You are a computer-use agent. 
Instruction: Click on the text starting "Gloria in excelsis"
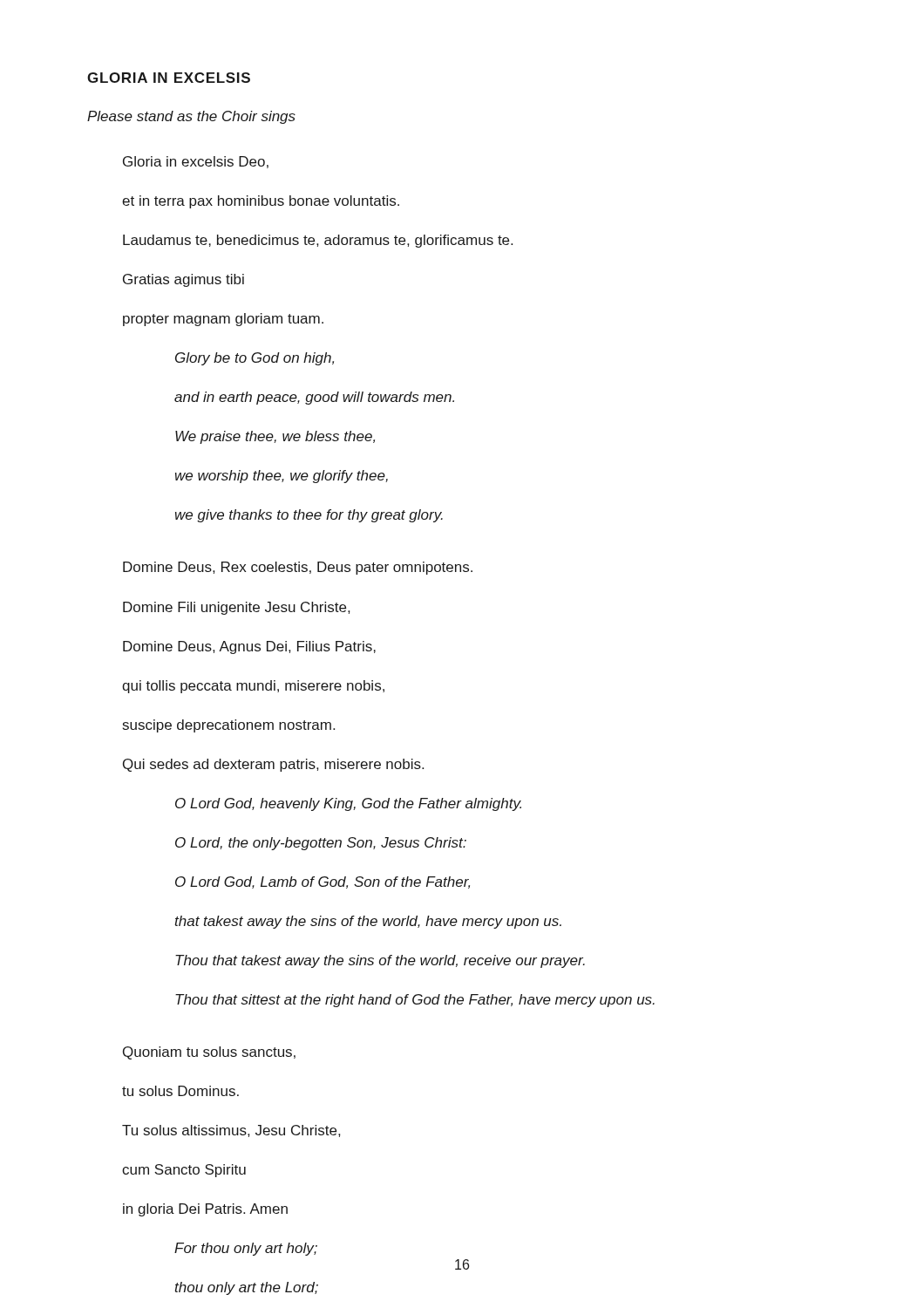click(x=196, y=162)
